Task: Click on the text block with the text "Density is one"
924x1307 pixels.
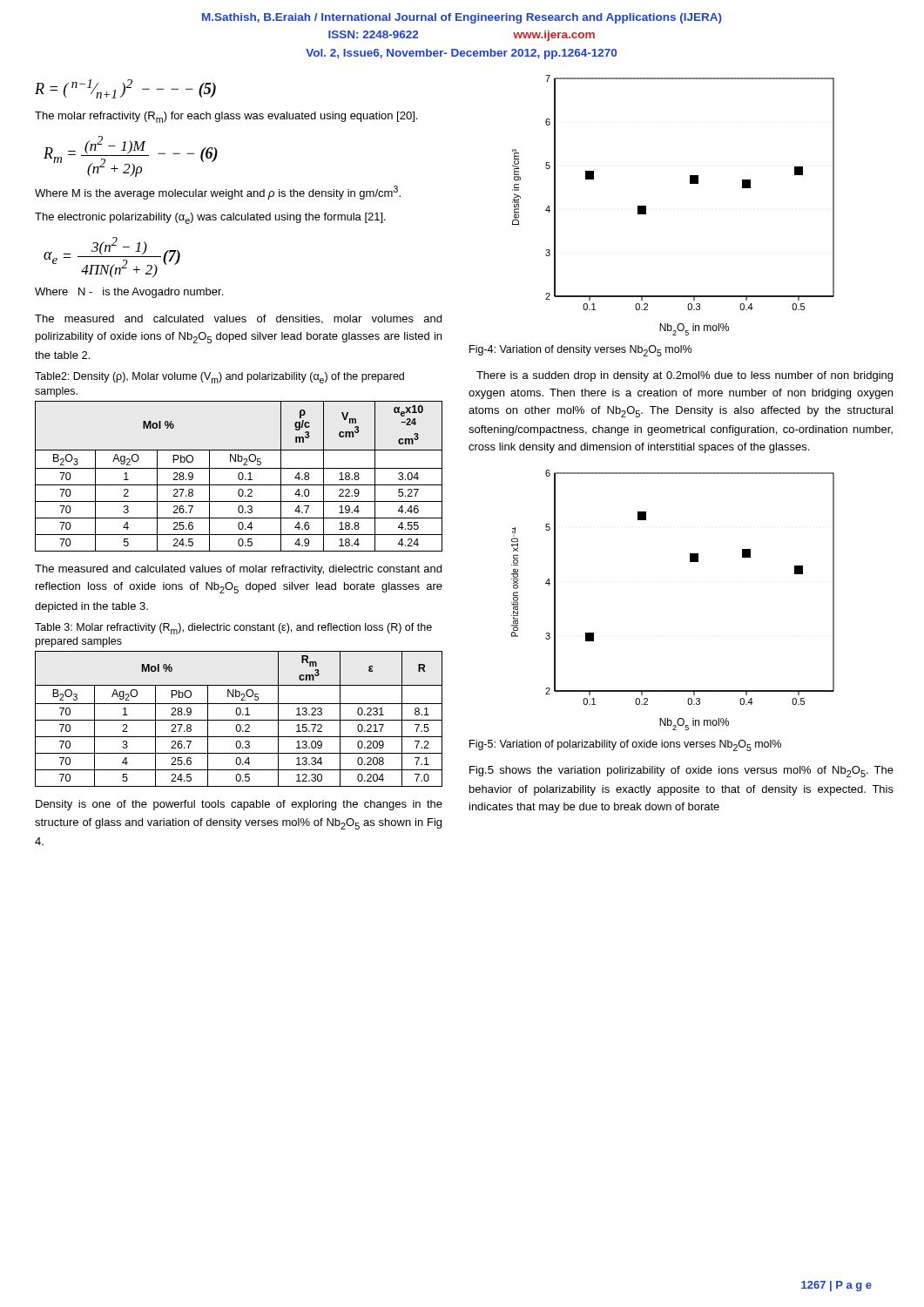Action: 239,823
